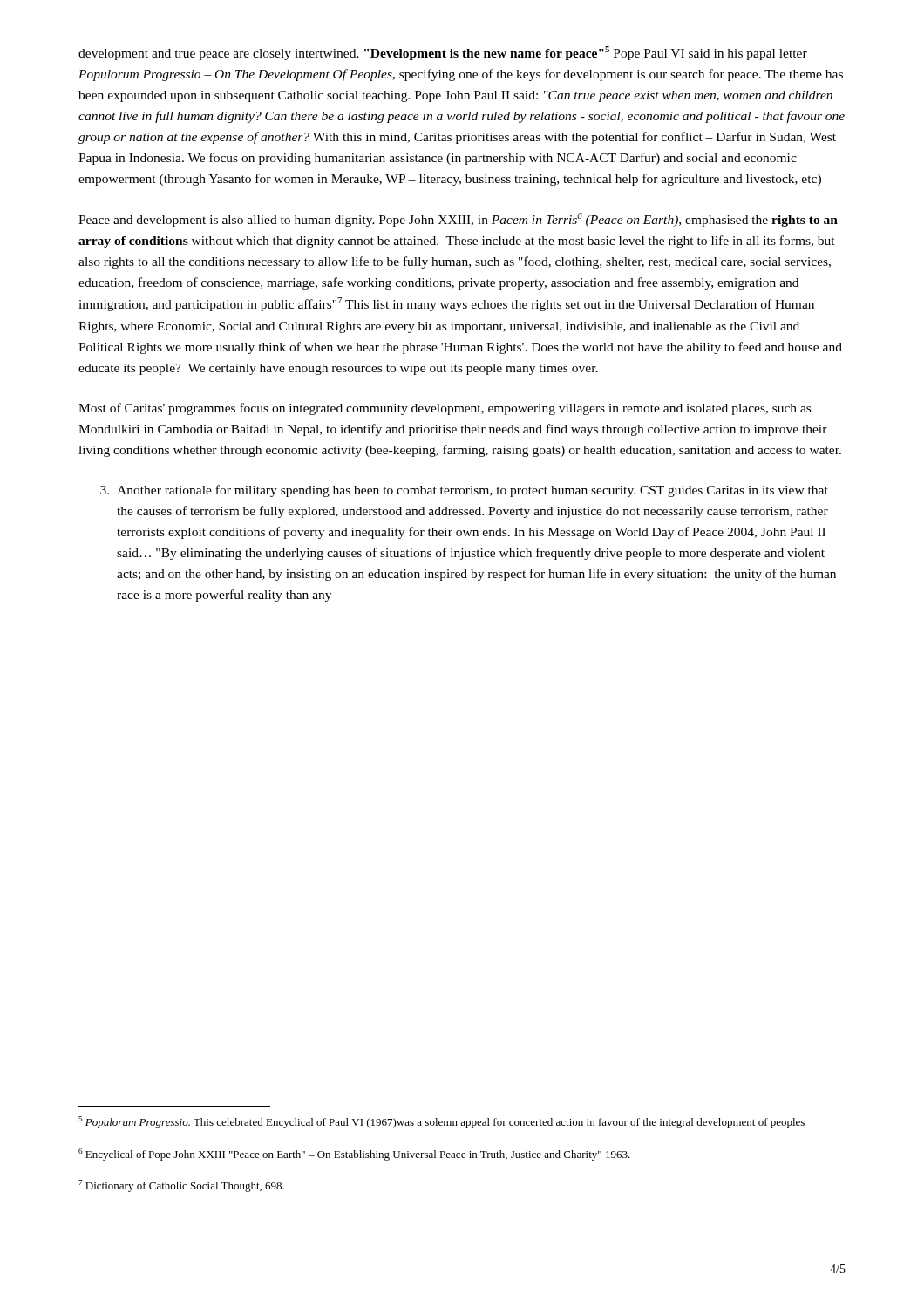Locate the text block with the text "Most of Caritas' programmes"

tap(460, 428)
